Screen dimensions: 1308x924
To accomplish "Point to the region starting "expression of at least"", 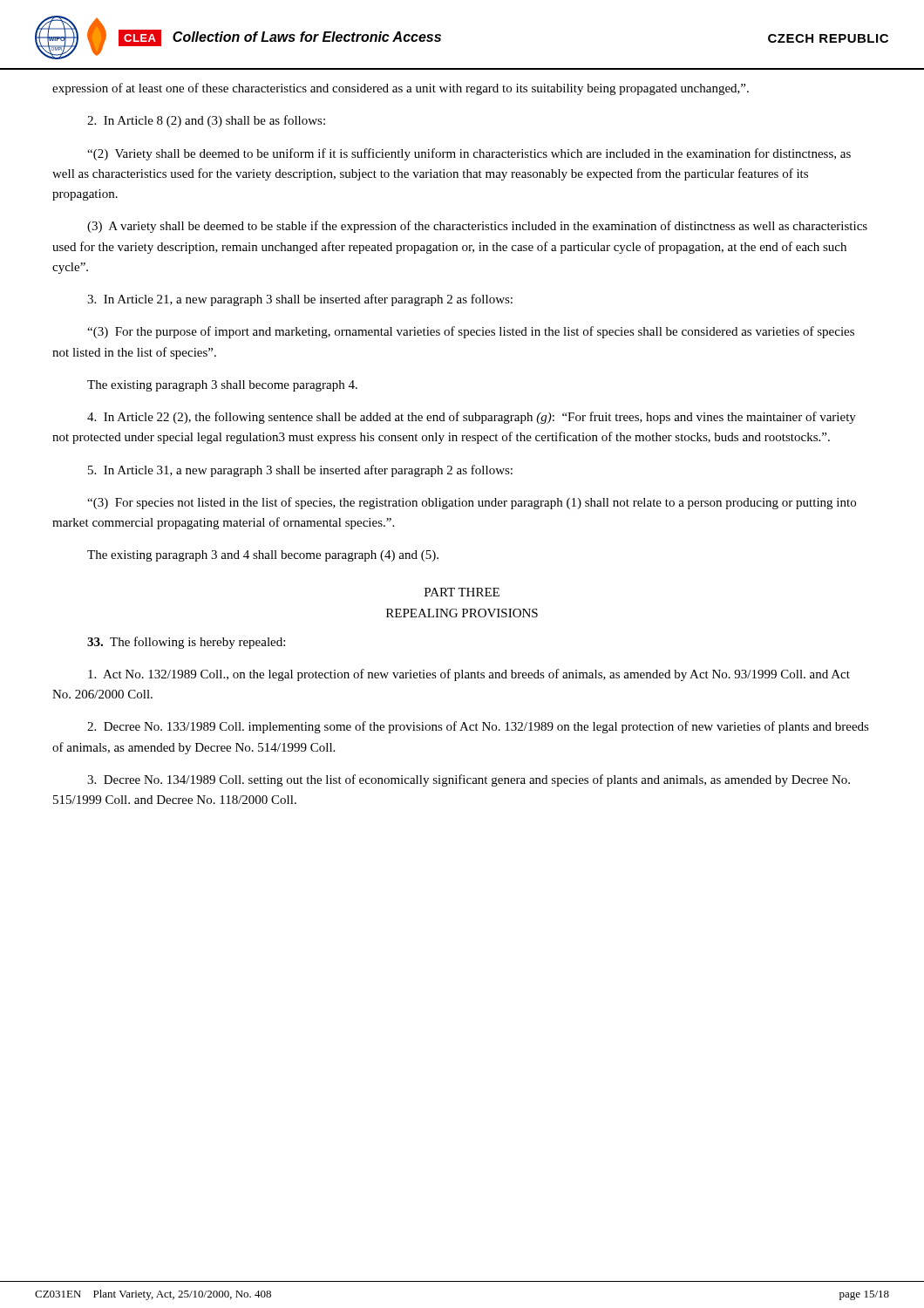I will (401, 88).
